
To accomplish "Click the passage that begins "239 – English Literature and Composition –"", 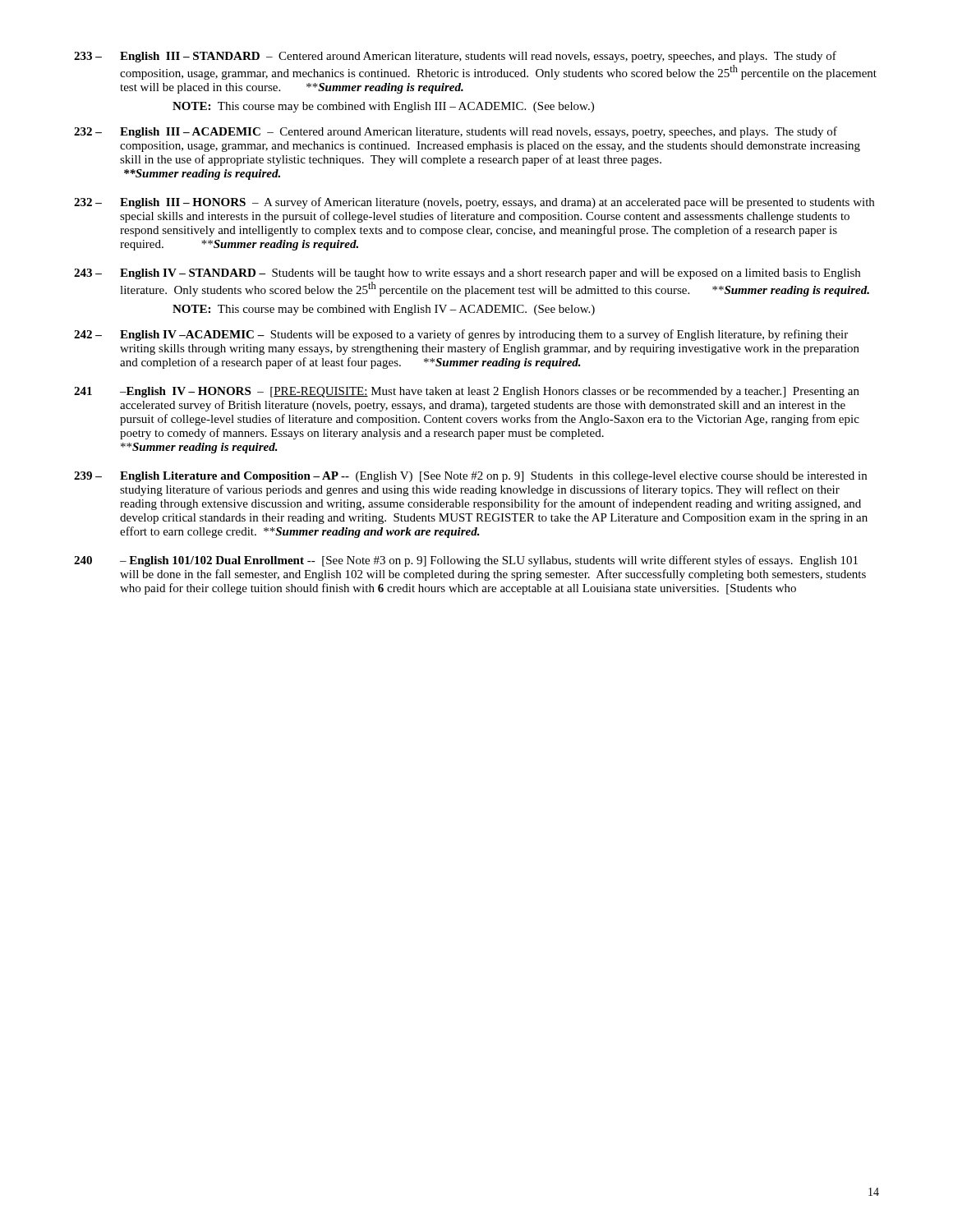I will pos(476,504).
